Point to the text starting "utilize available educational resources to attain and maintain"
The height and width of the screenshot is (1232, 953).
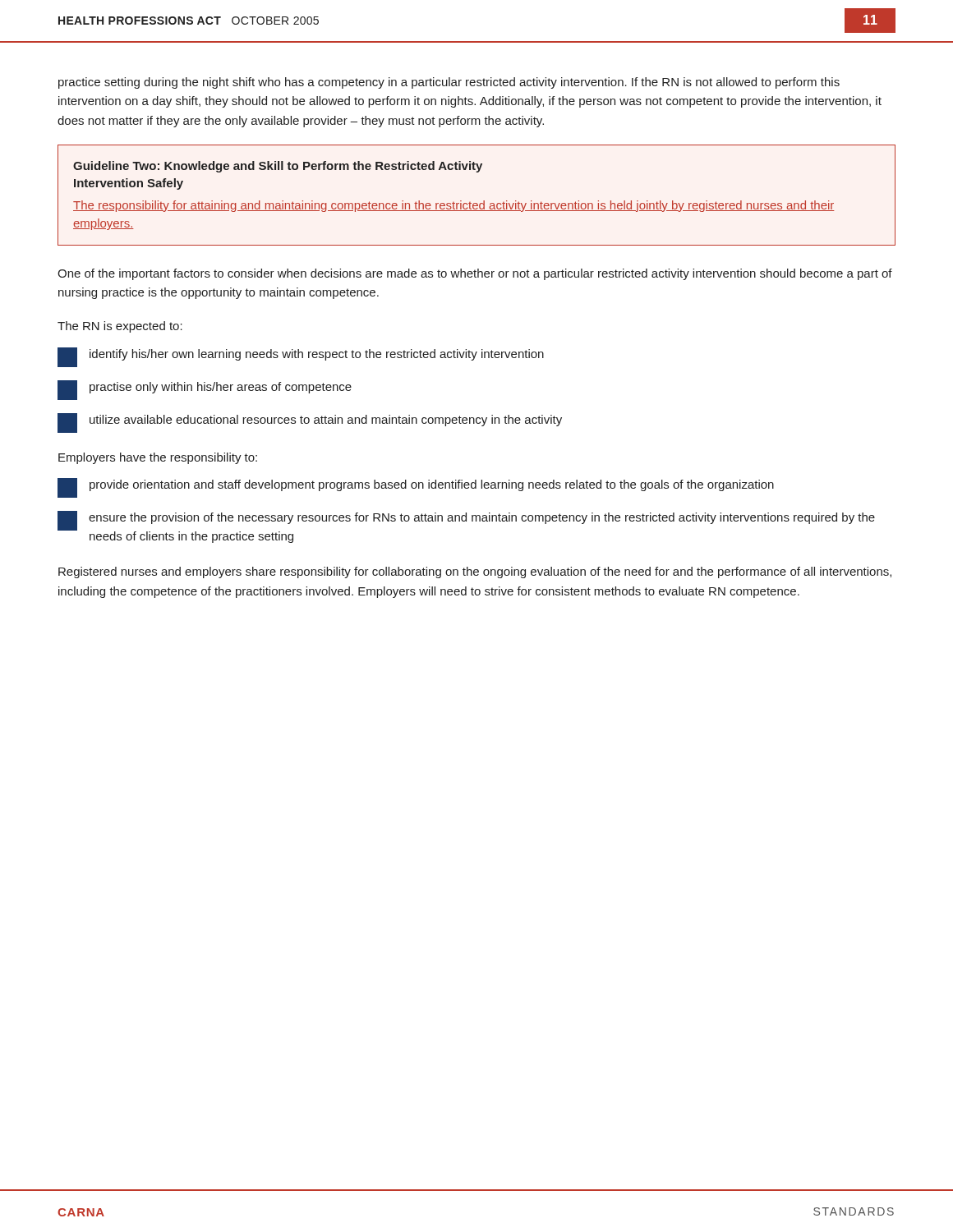coord(476,421)
